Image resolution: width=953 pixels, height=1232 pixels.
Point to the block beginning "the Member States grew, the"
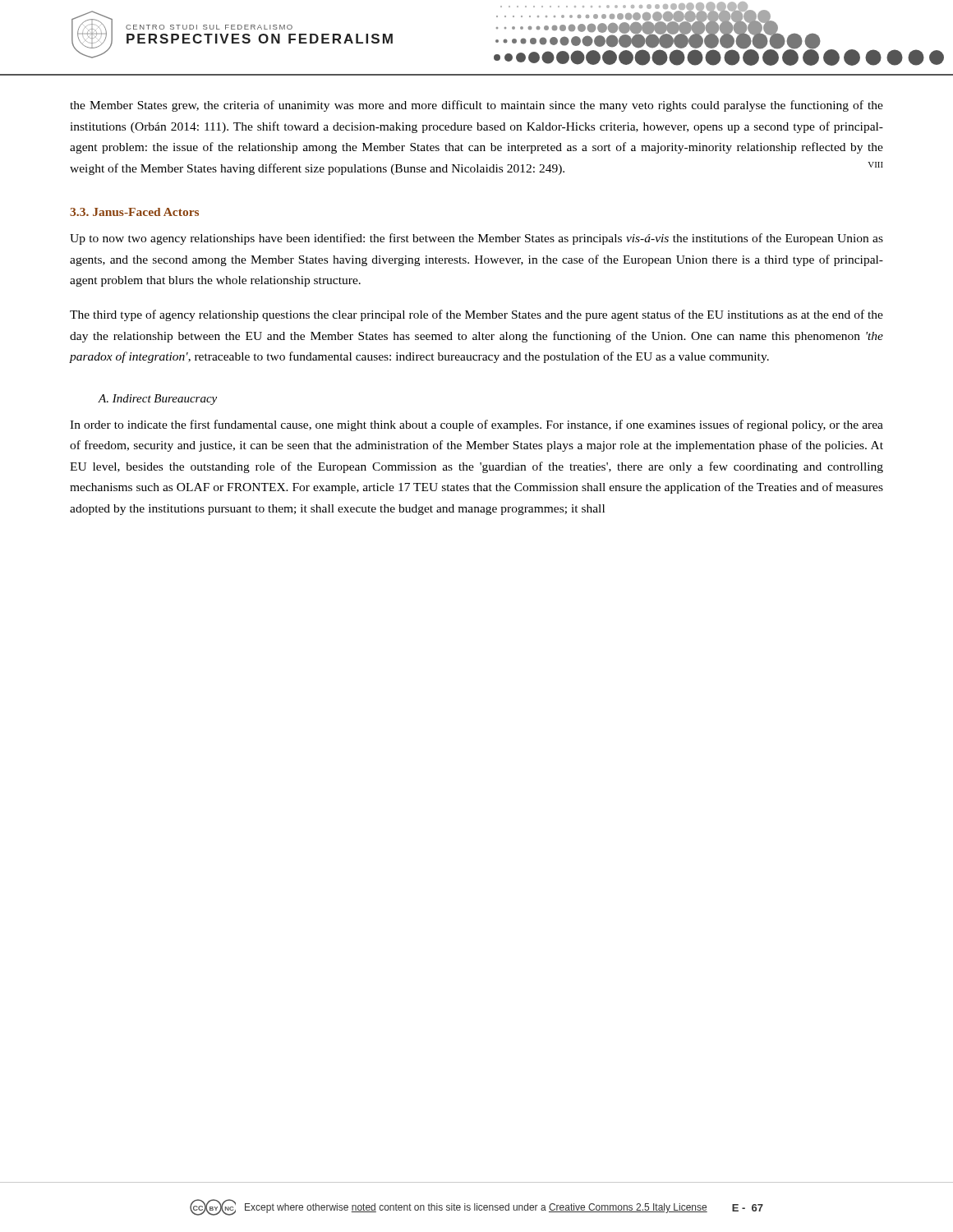(476, 136)
